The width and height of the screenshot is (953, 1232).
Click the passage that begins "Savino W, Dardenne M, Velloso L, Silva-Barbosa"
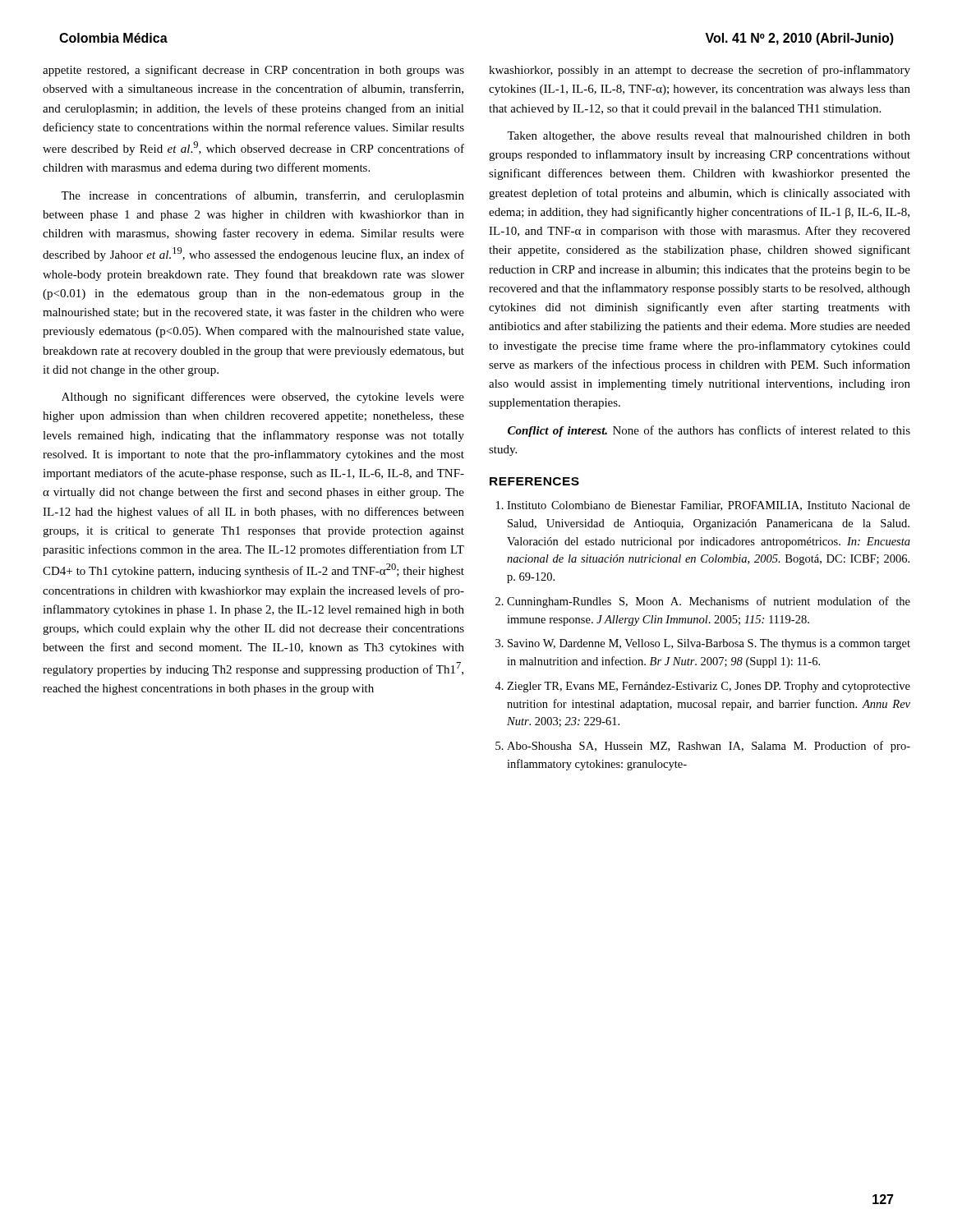click(x=700, y=653)
